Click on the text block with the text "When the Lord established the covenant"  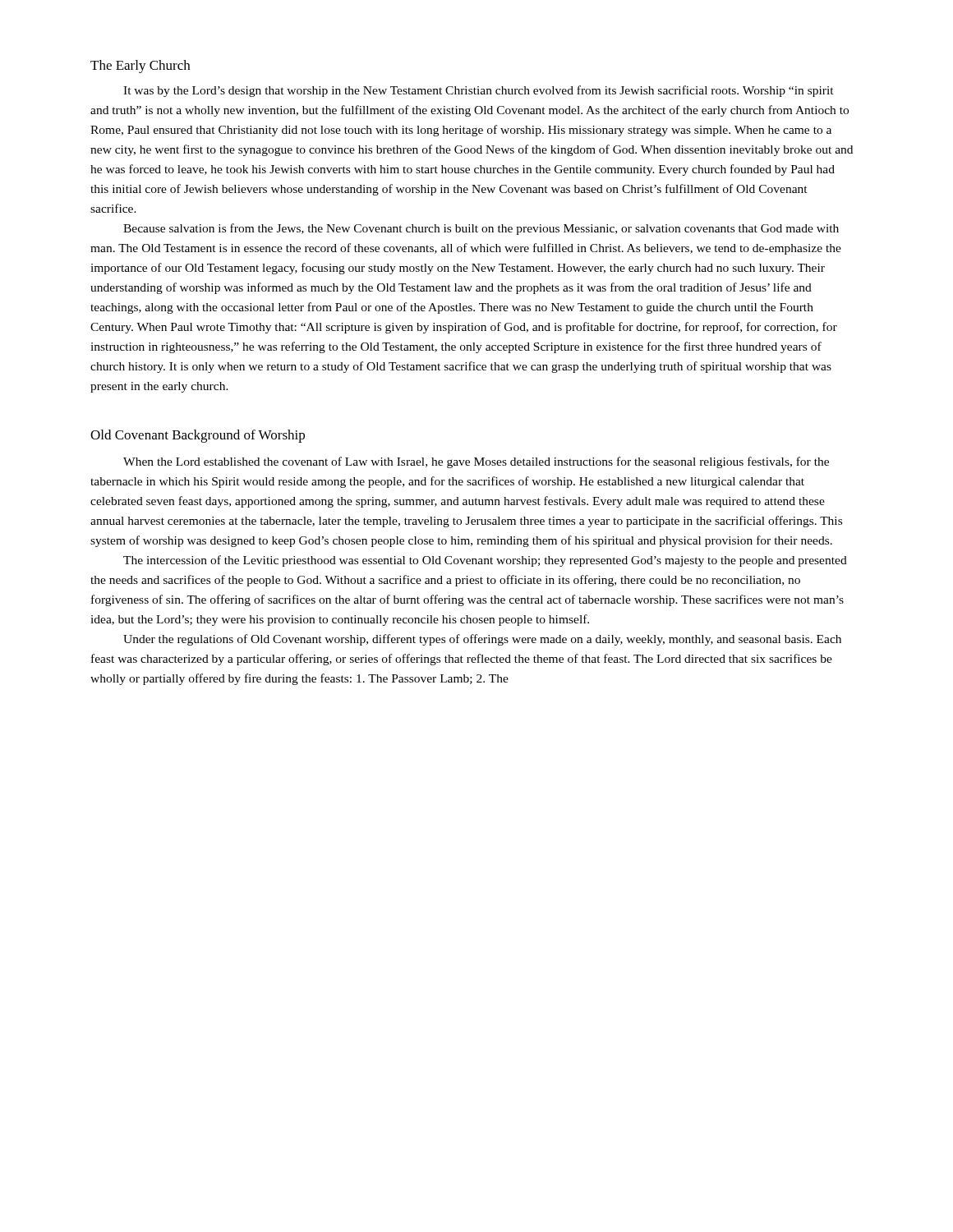[x=472, y=570]
